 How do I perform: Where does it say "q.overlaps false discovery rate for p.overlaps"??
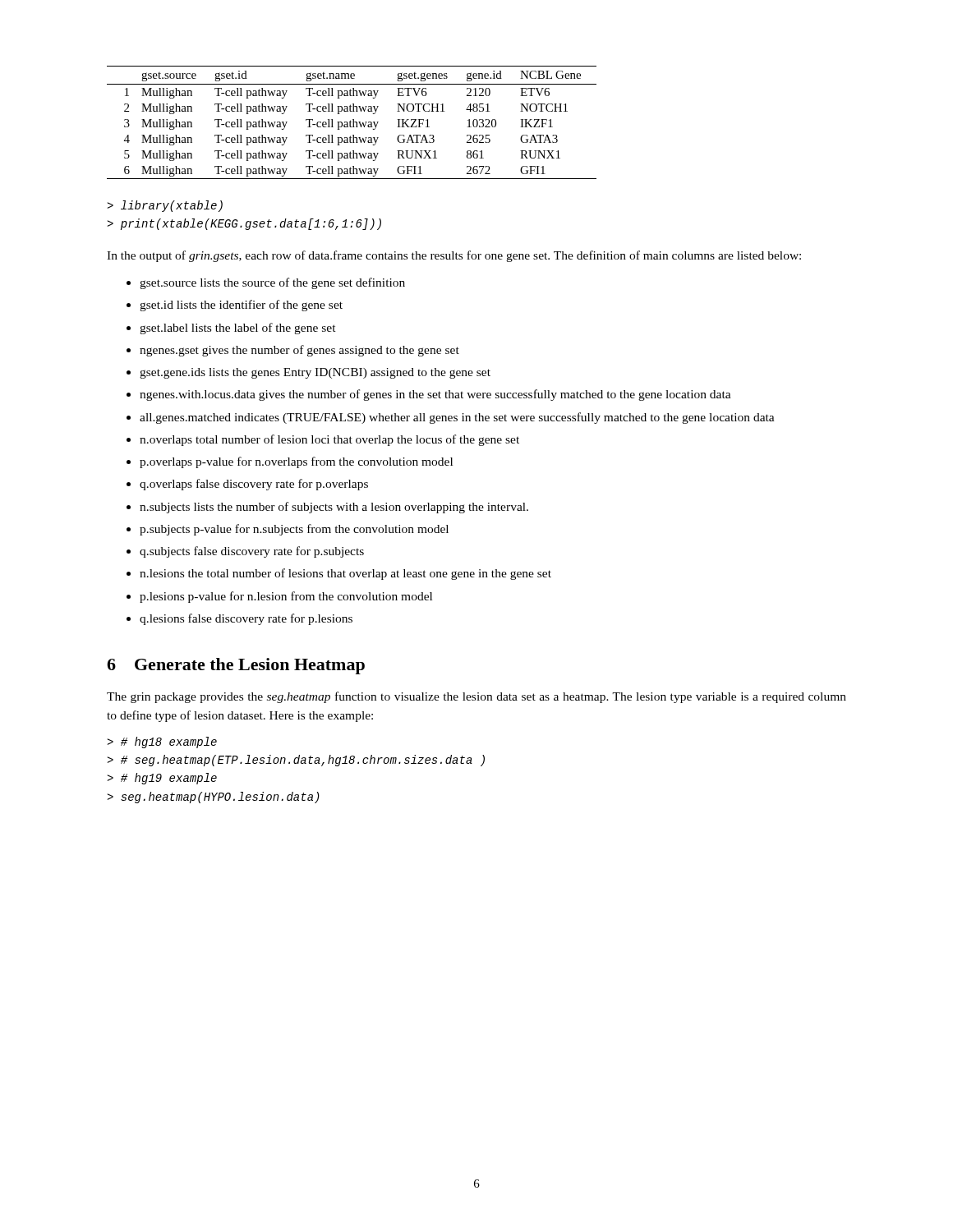point(254,484)
